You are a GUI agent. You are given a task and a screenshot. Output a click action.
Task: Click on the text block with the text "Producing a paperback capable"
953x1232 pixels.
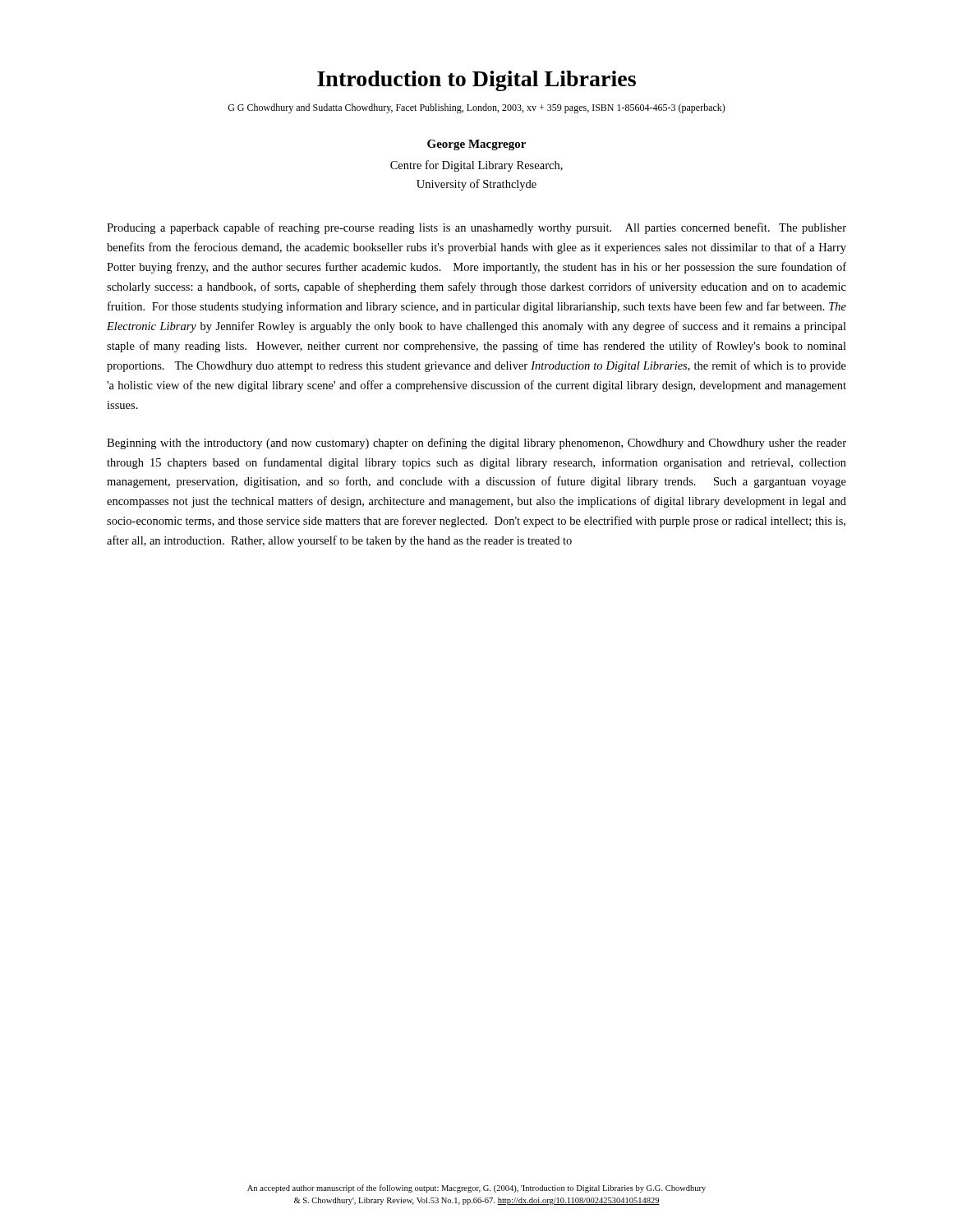coord(476,316)
